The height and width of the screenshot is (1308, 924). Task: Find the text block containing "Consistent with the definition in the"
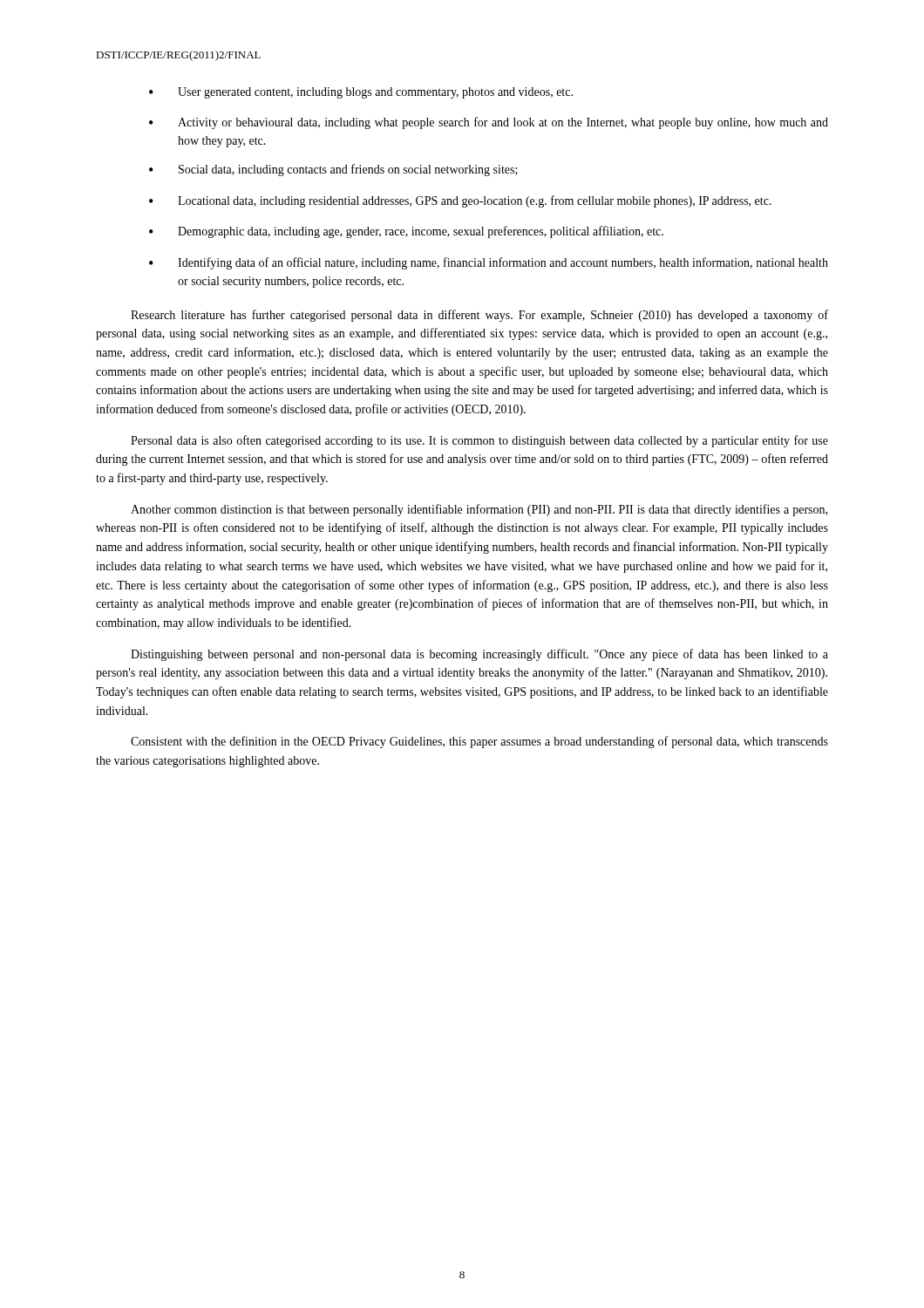[462, 751]
